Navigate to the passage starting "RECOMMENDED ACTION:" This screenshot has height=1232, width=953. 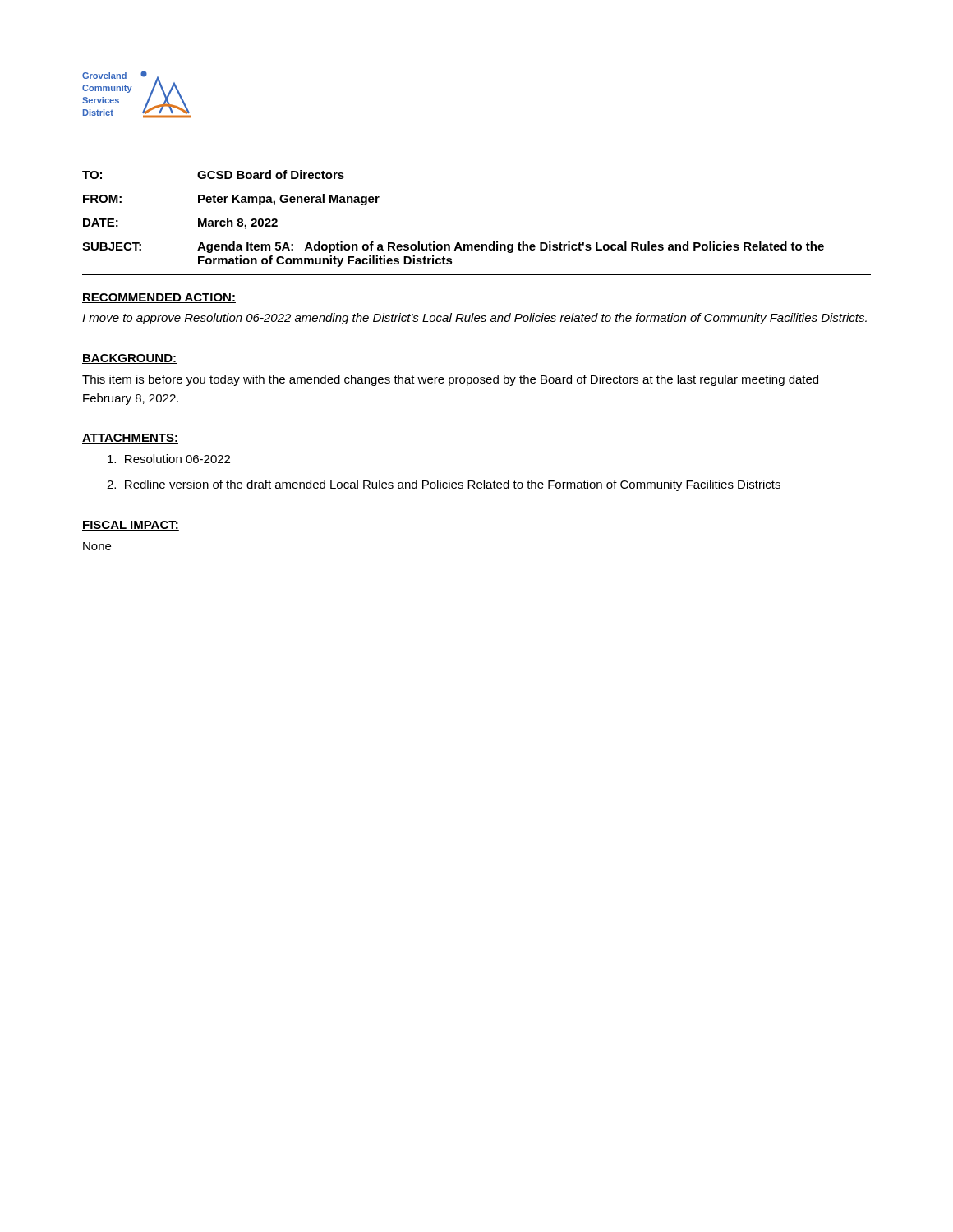point(159,297)
